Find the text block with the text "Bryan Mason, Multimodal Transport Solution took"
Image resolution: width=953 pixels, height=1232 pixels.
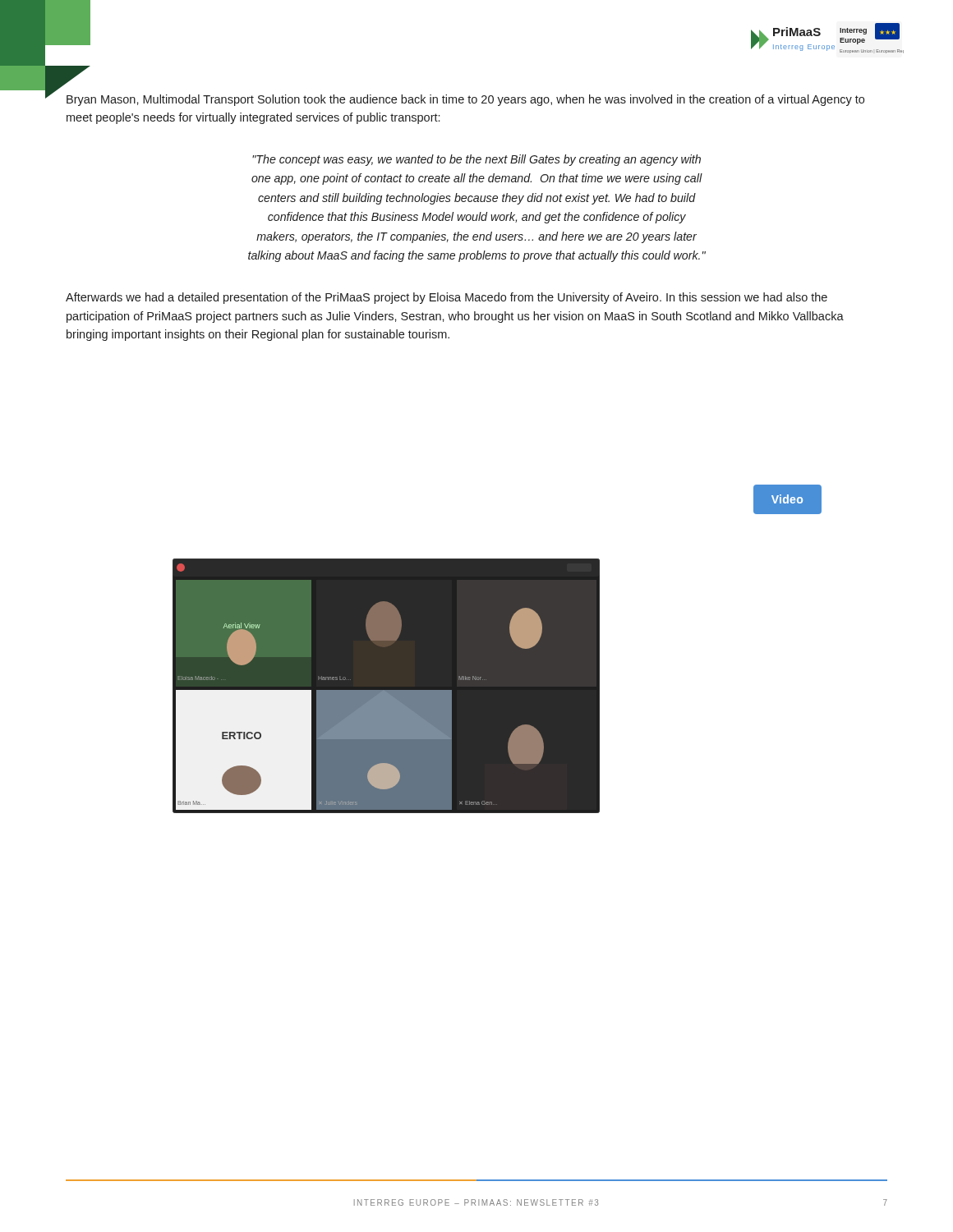[465, 109]
